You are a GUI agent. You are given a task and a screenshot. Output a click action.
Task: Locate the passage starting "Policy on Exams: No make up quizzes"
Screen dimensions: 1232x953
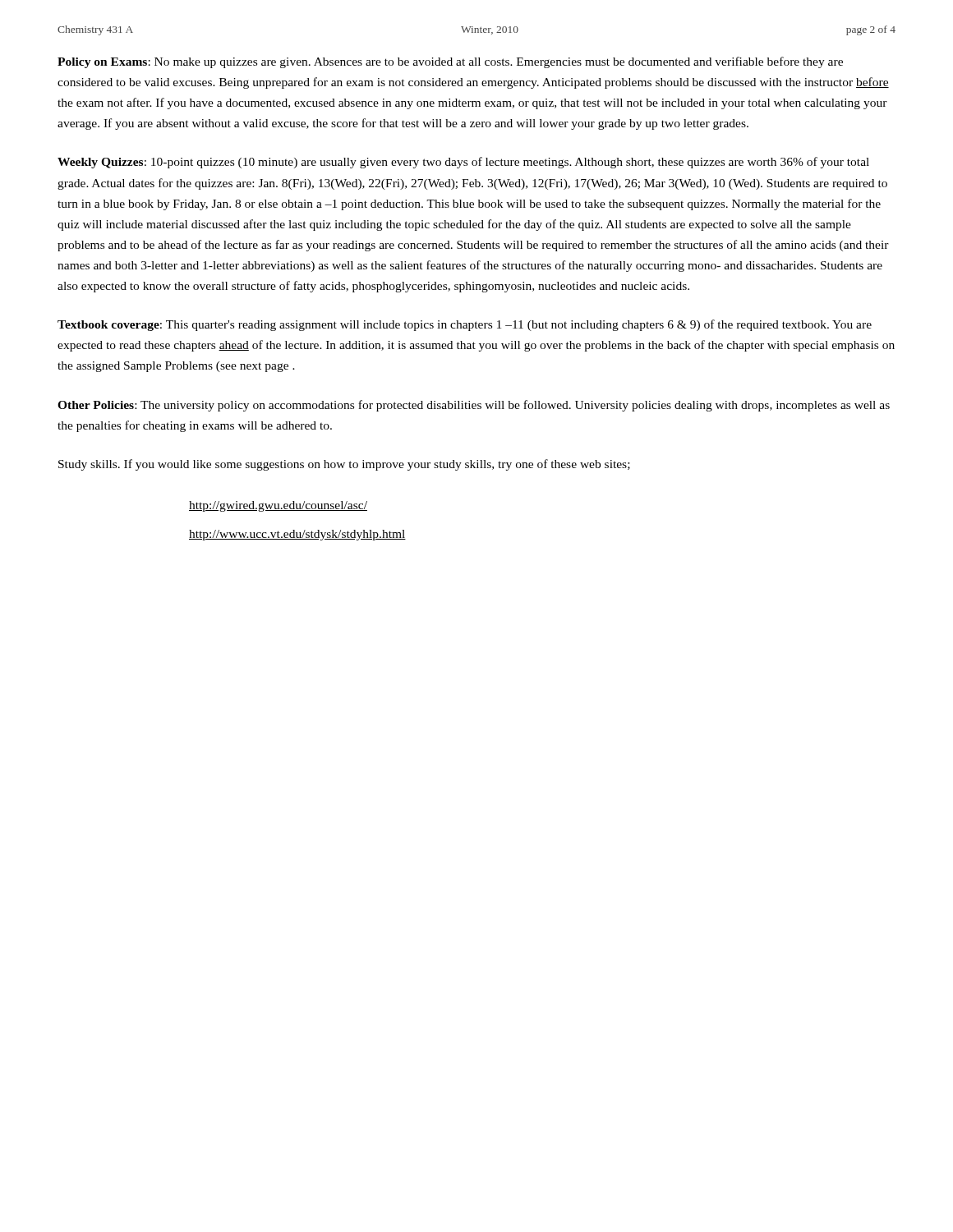[x=473, y=92]
